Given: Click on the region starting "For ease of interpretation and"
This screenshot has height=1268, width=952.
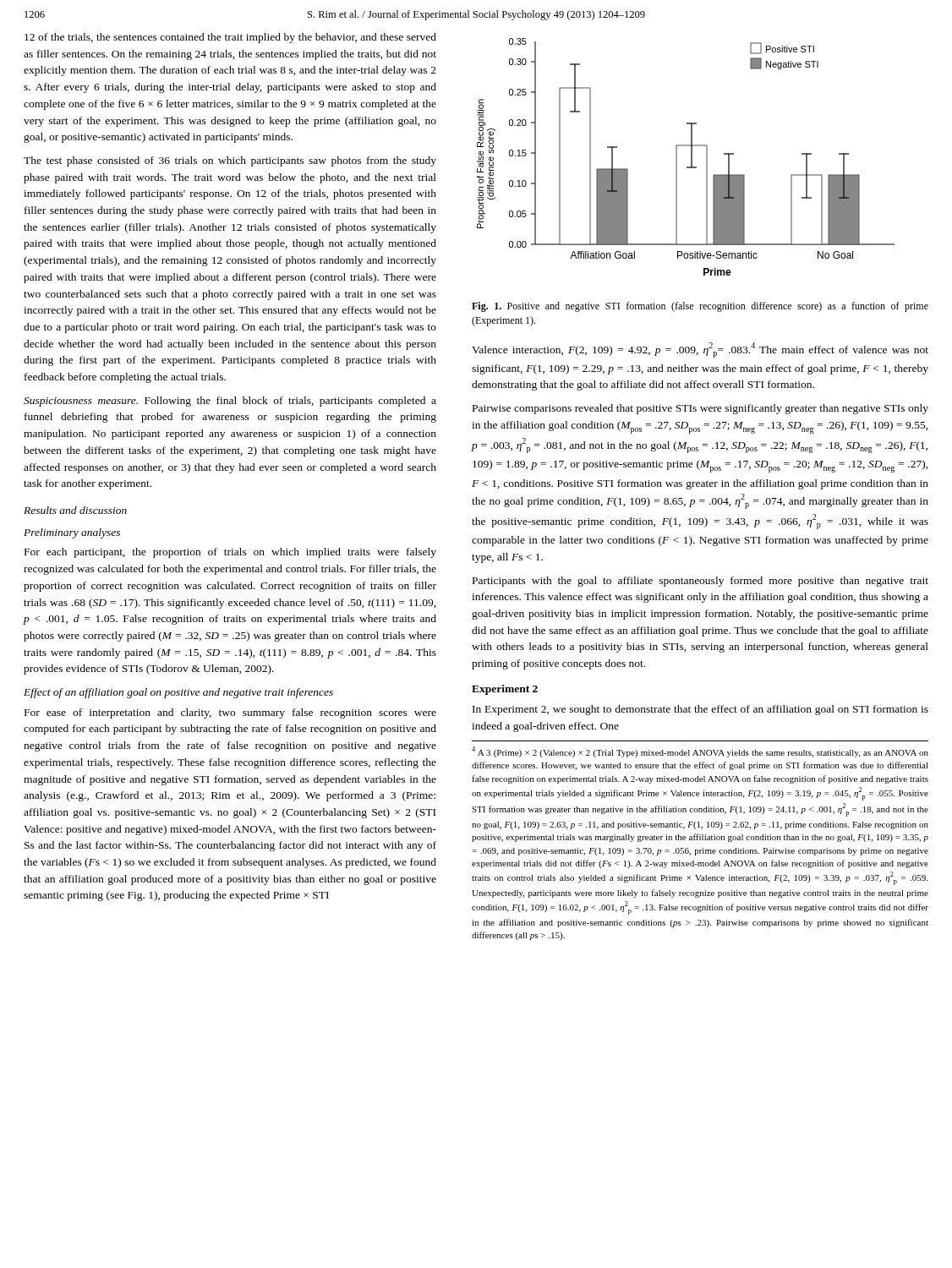Looking at the screenshot, I should (230, 804).
